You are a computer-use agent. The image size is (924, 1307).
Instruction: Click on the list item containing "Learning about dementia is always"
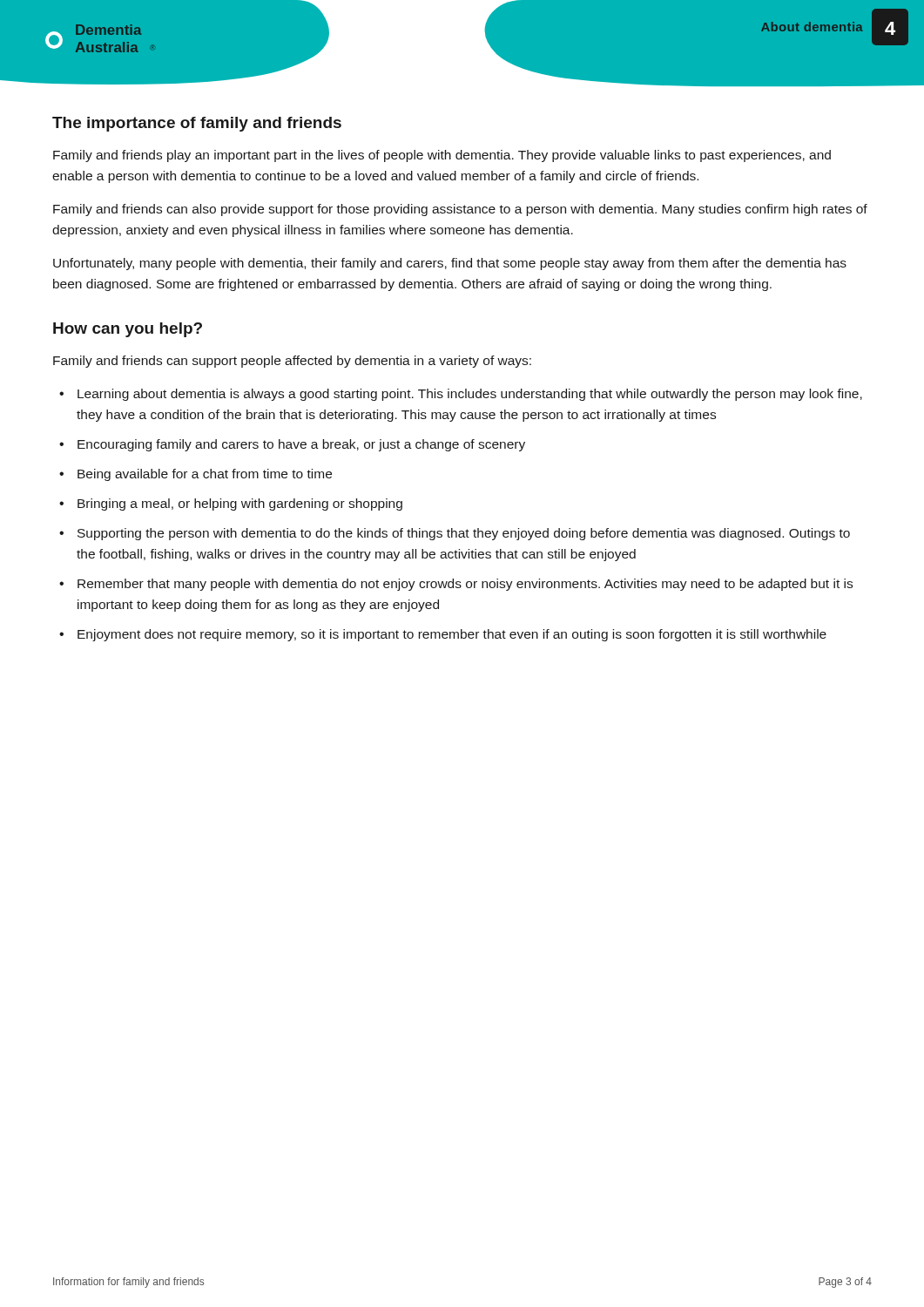(470, 404)
